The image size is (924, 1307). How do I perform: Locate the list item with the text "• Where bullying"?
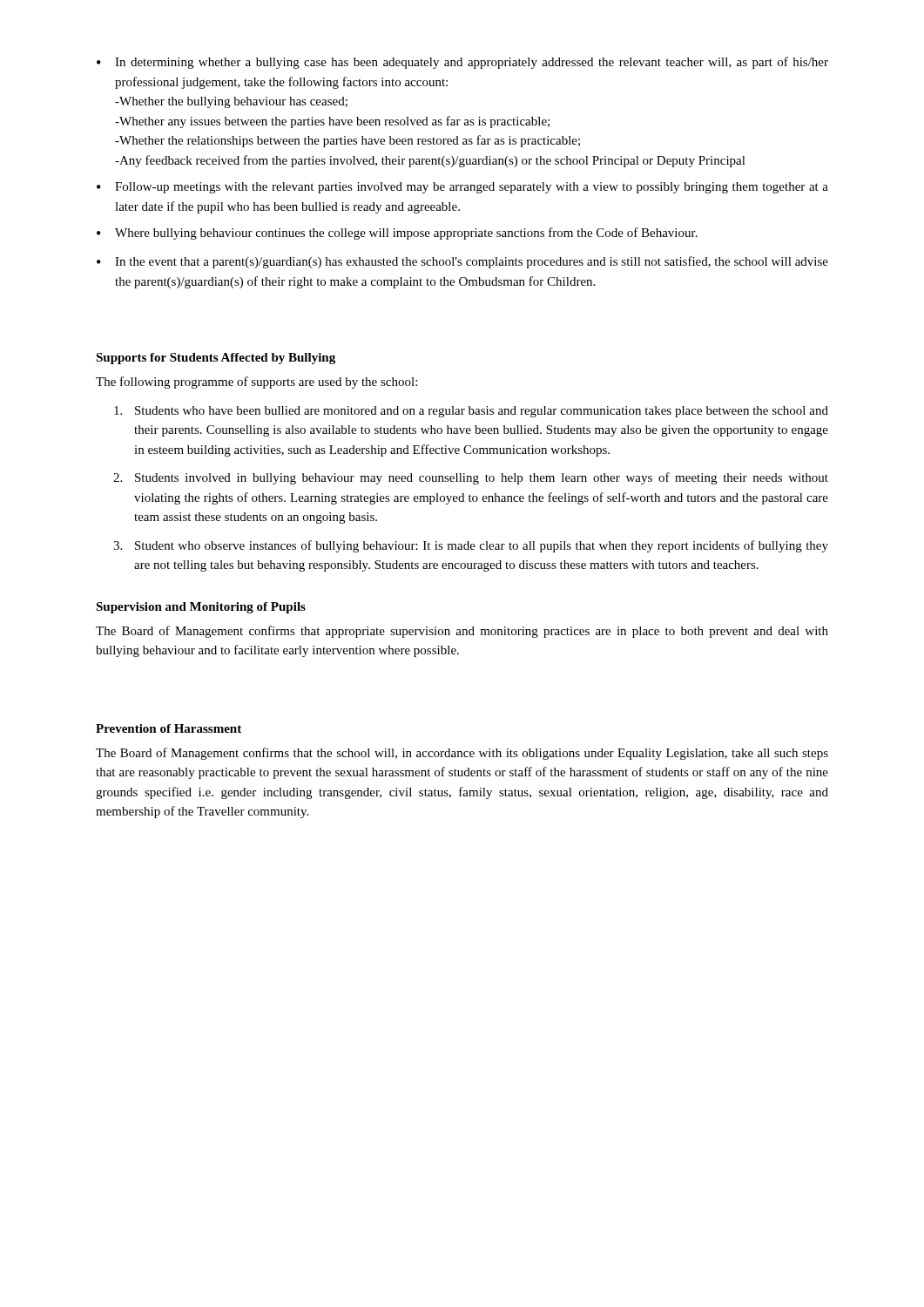click(462, 234)
